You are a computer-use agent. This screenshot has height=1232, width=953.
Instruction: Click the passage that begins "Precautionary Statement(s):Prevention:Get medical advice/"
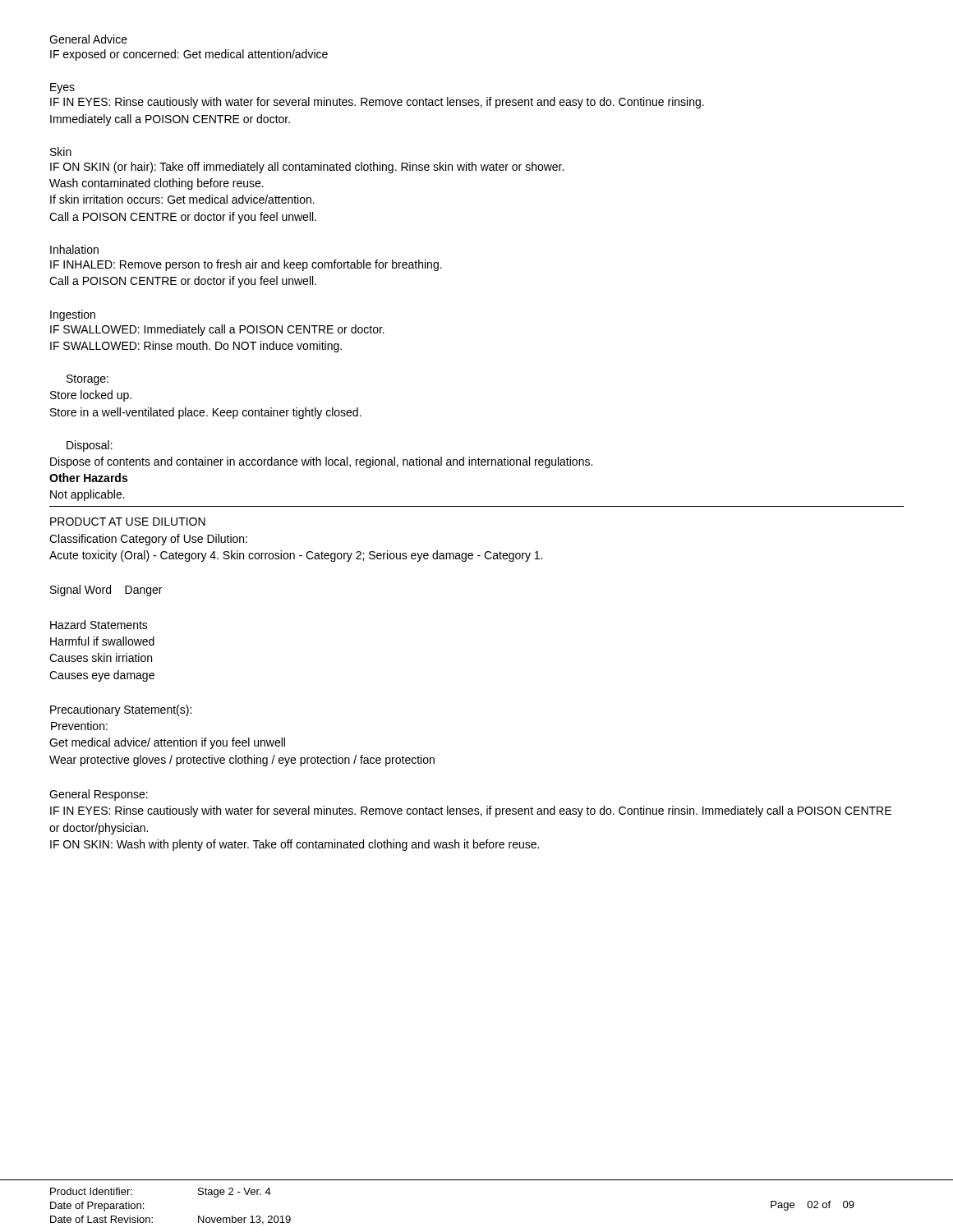[242, 735]
